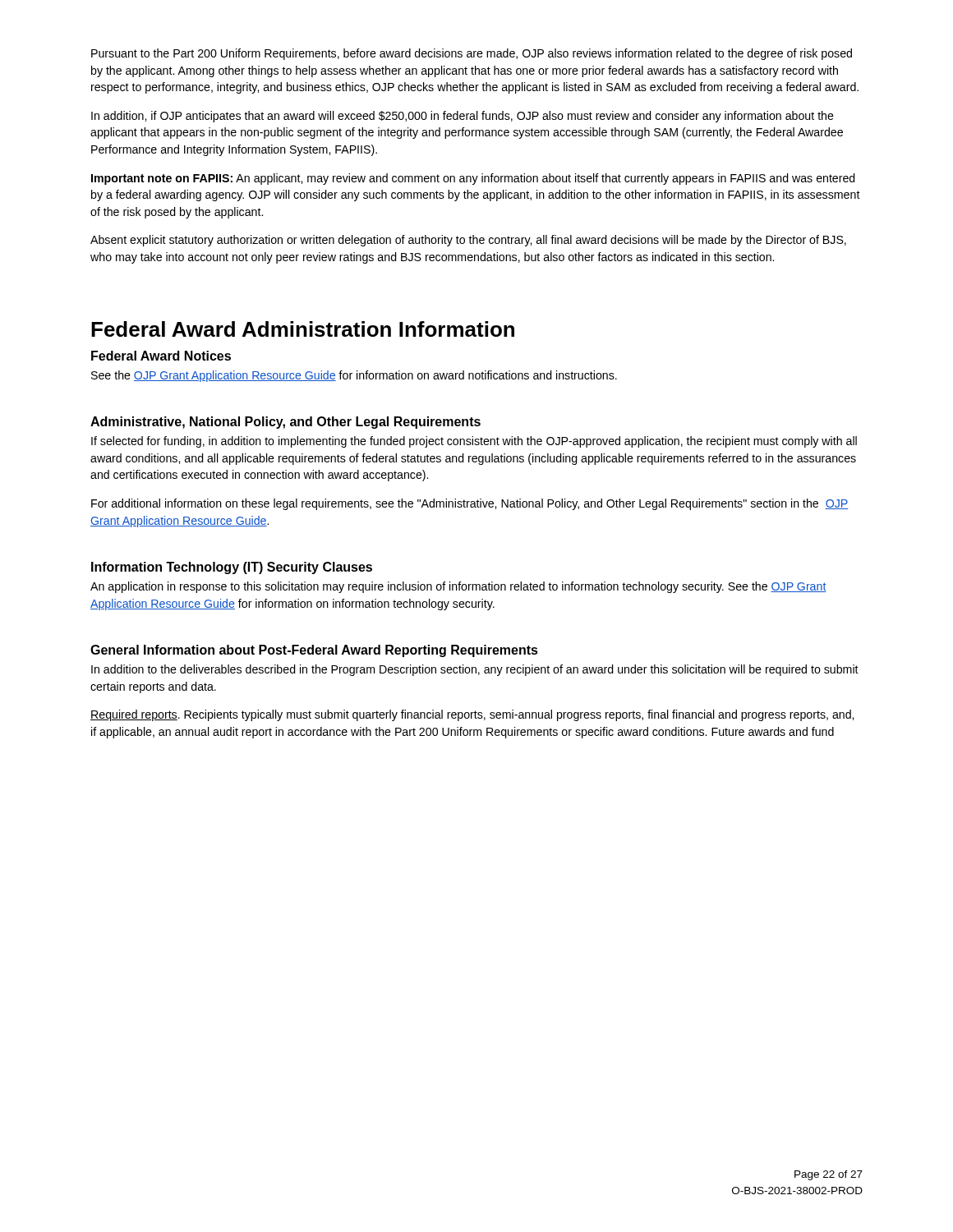
Task: Select the title that reads "Federal Award Administration Information"
Action: (303, 329)
